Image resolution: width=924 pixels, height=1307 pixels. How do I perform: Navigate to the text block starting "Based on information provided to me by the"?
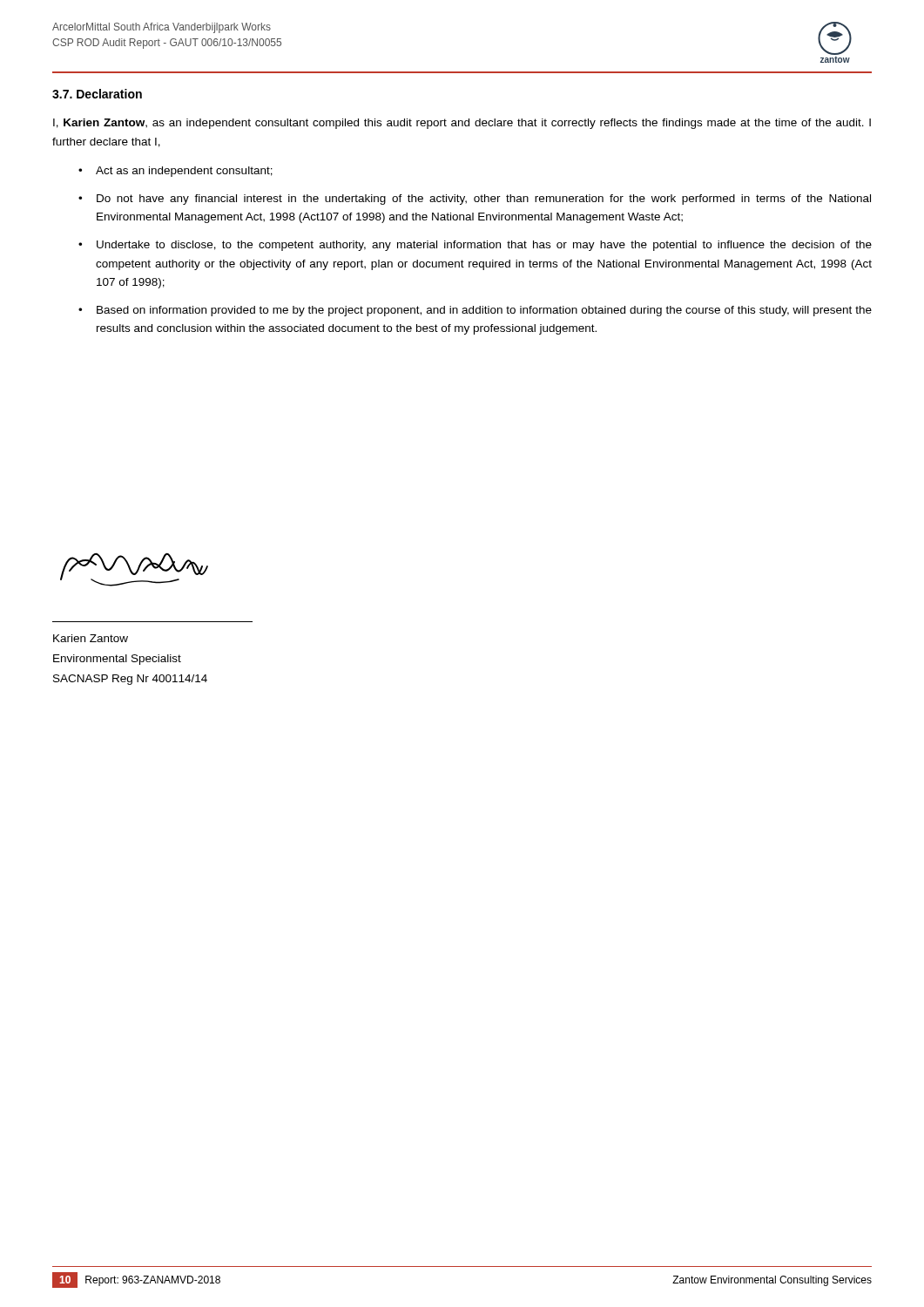pos(484,319)
